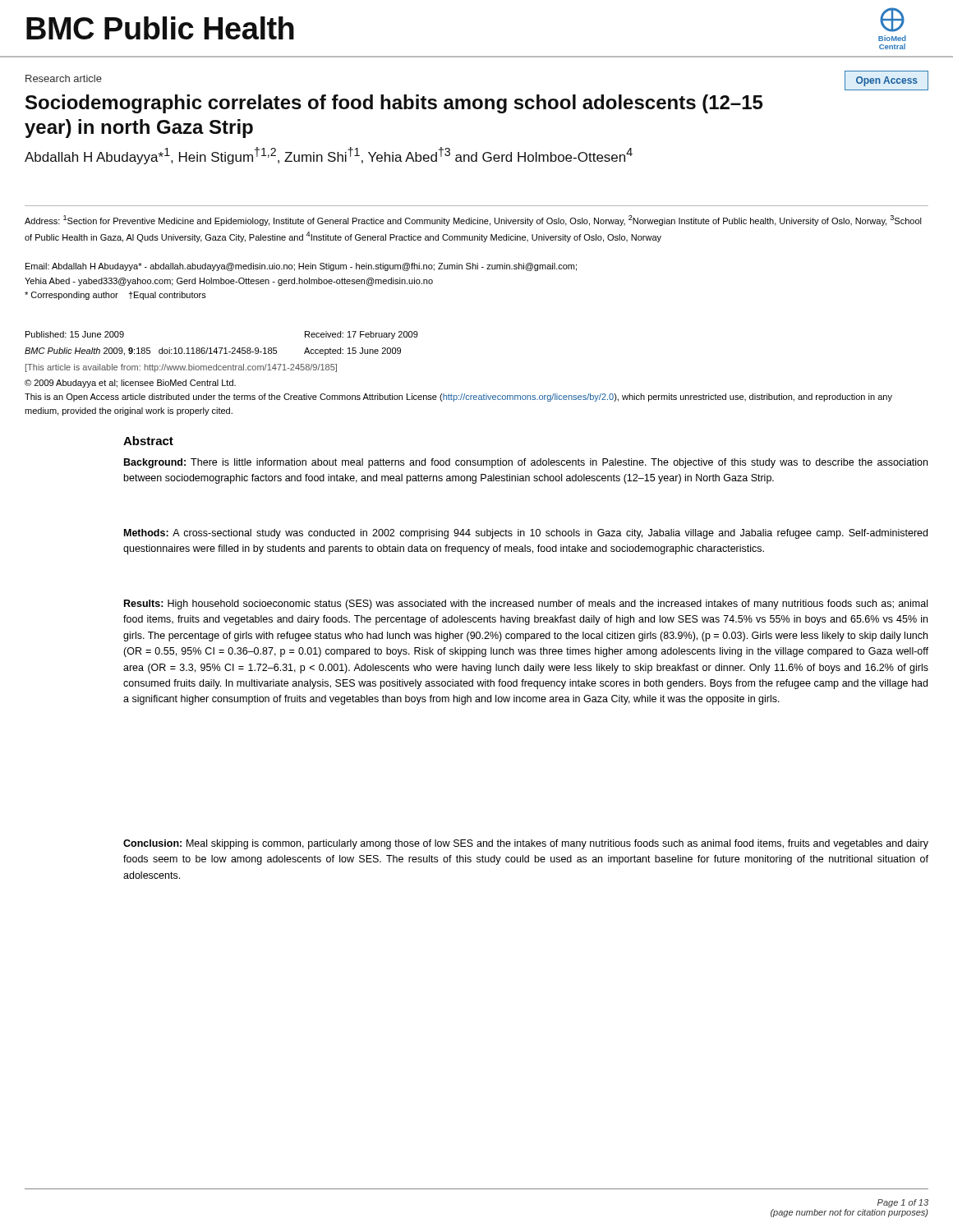The image size is (953, 1232).
Task: Select the text starting "Results: High household socioeconomic"
Action: tap(526, 651)
